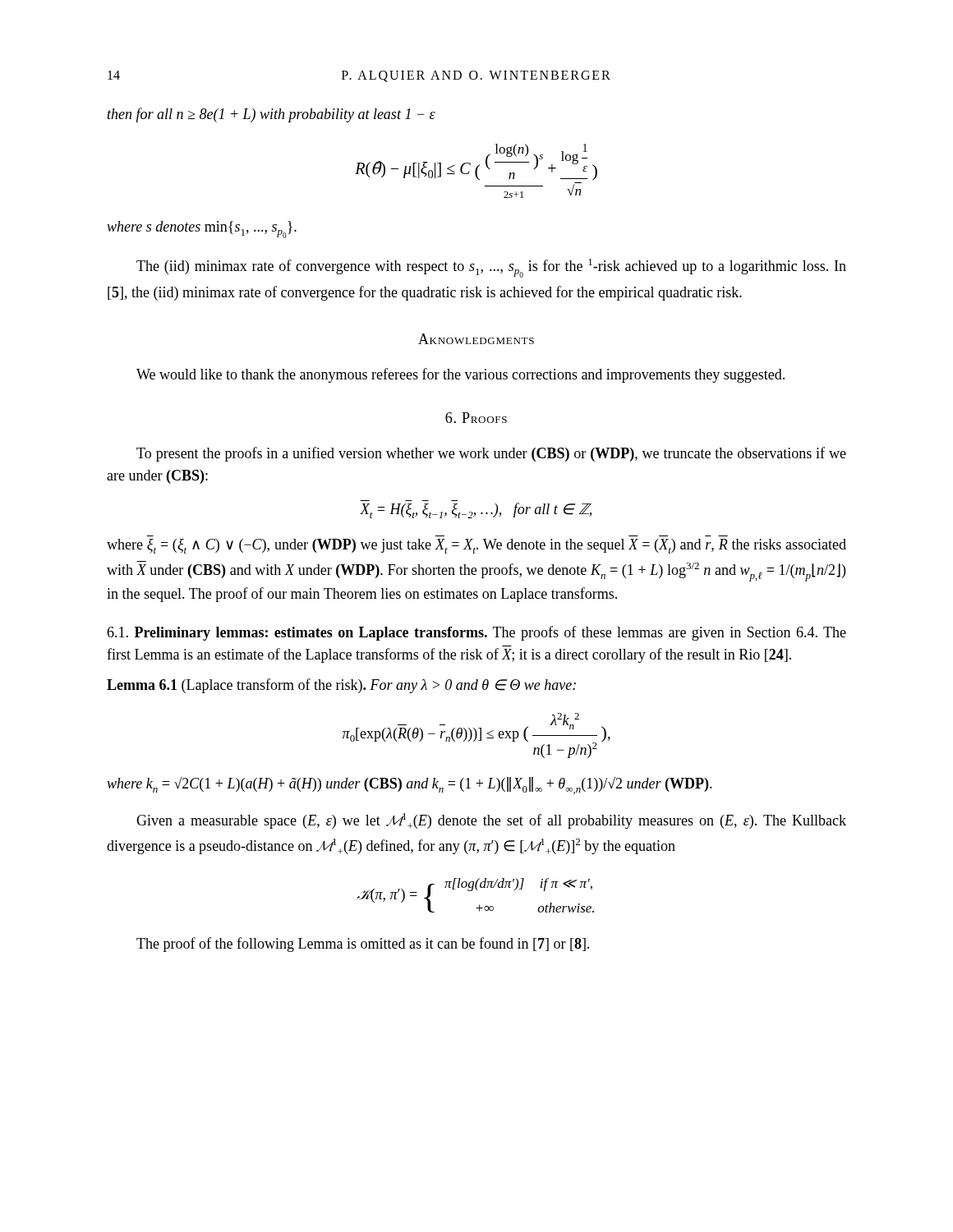The height and width of the screenshot is (1232, 953).
Task: Locate the block of text that opens with "where kn = √2C(1 + L)(a(H) +"
Action: [x=476, y=785]
